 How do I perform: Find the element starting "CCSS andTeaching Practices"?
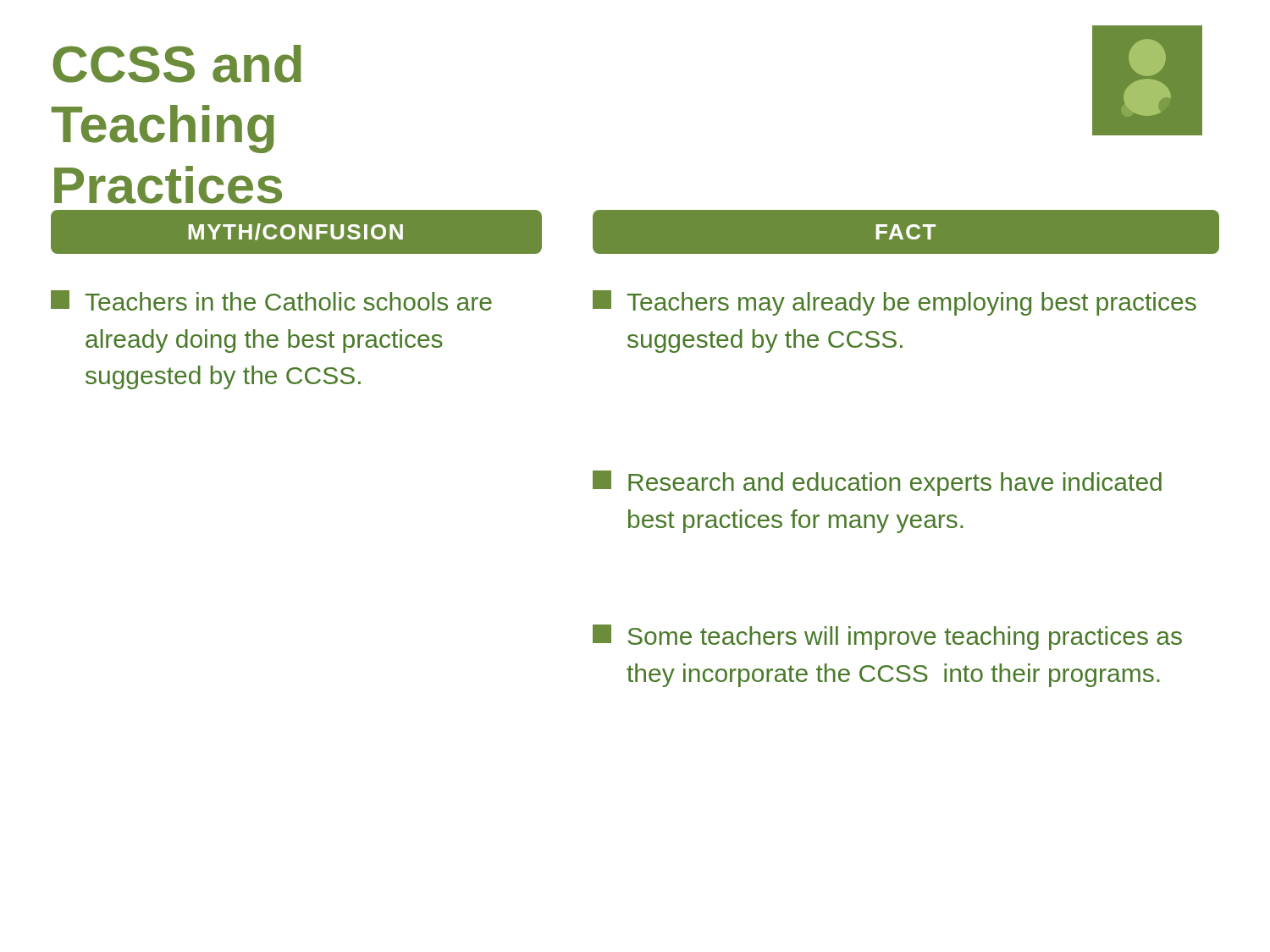click(x=271, y=124)
